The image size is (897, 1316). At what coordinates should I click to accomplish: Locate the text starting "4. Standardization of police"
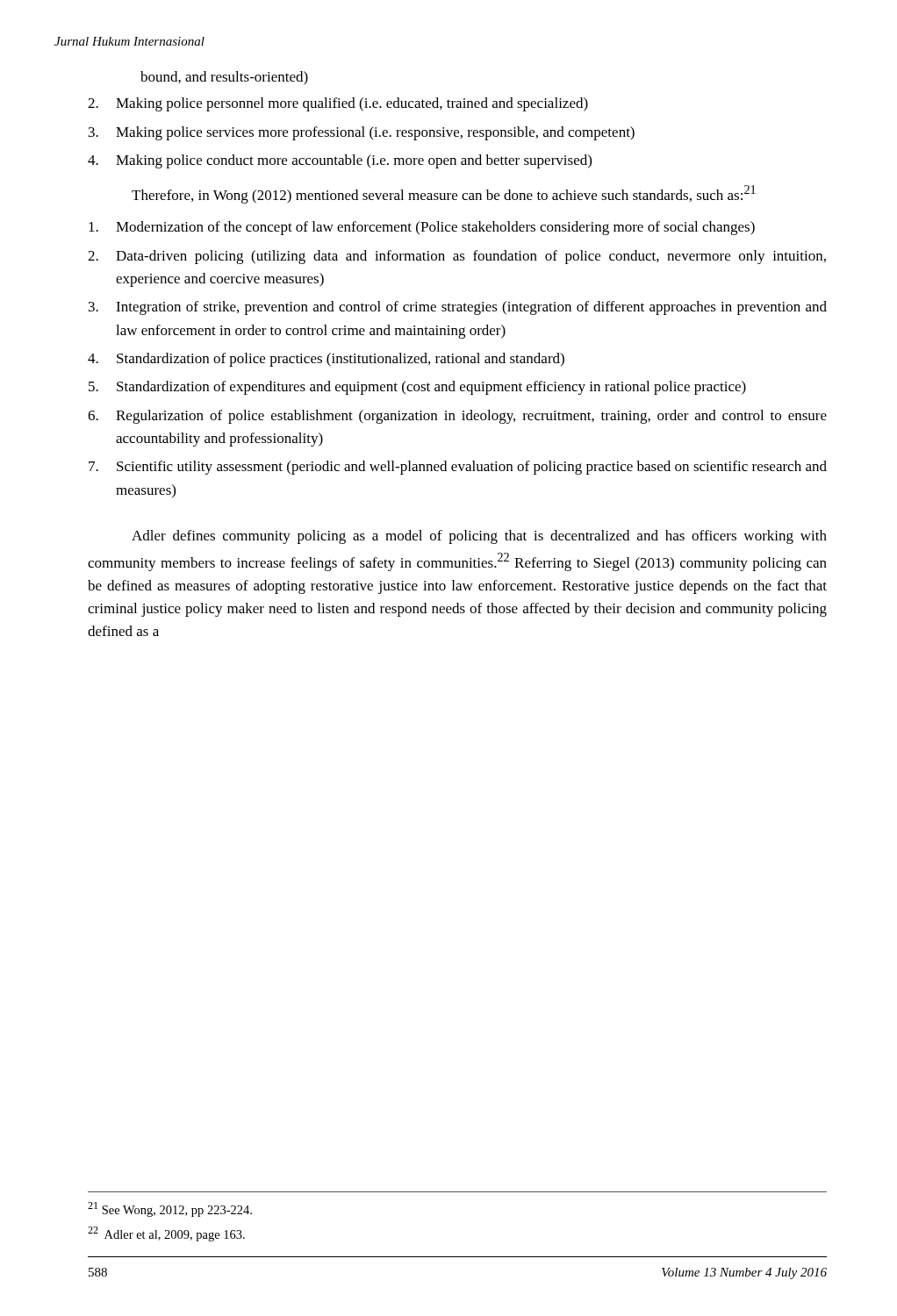(x=457, y=359)
